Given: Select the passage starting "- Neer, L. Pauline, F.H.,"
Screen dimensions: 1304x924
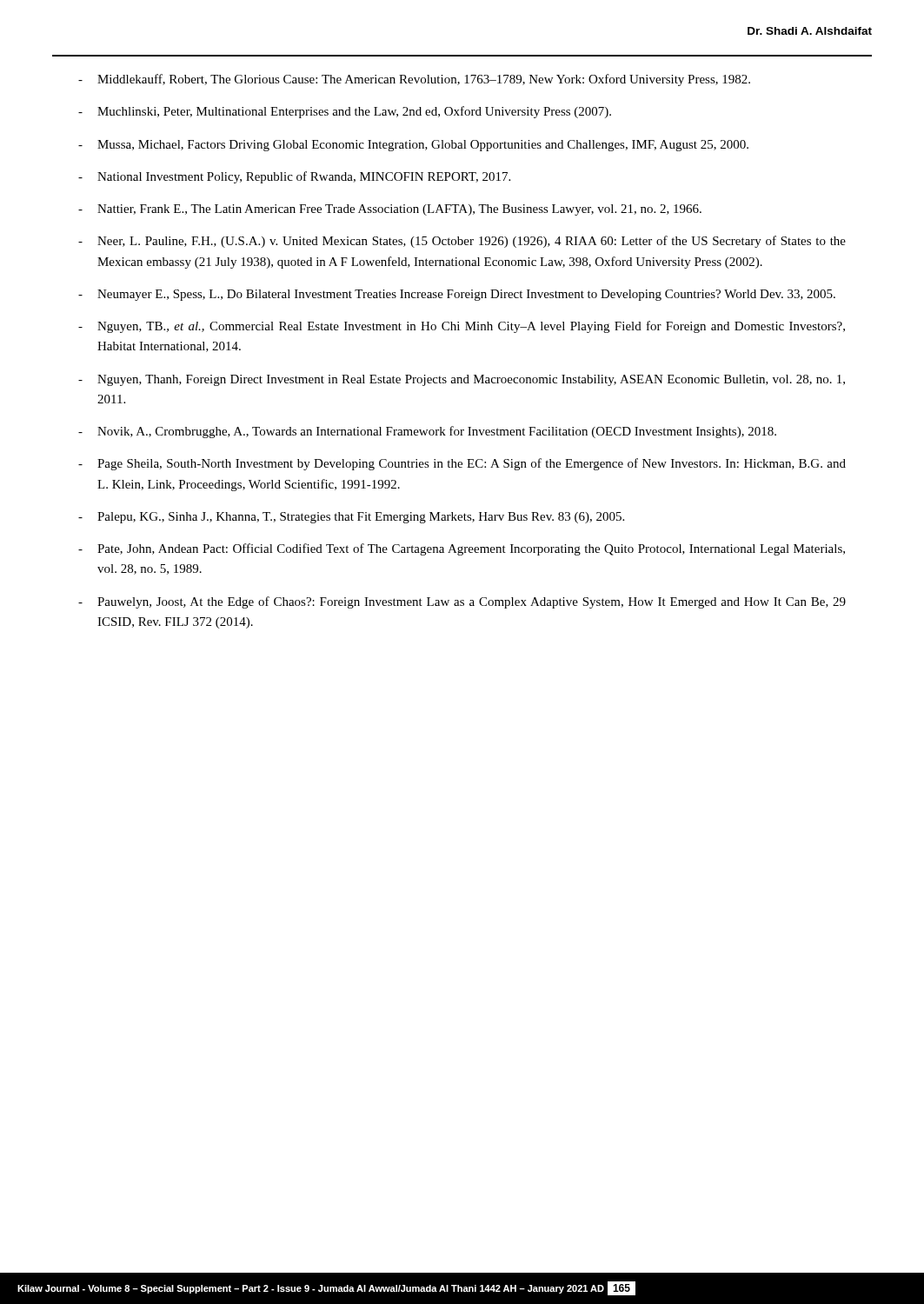Looking at the screenshot, I should click(462, 252).
